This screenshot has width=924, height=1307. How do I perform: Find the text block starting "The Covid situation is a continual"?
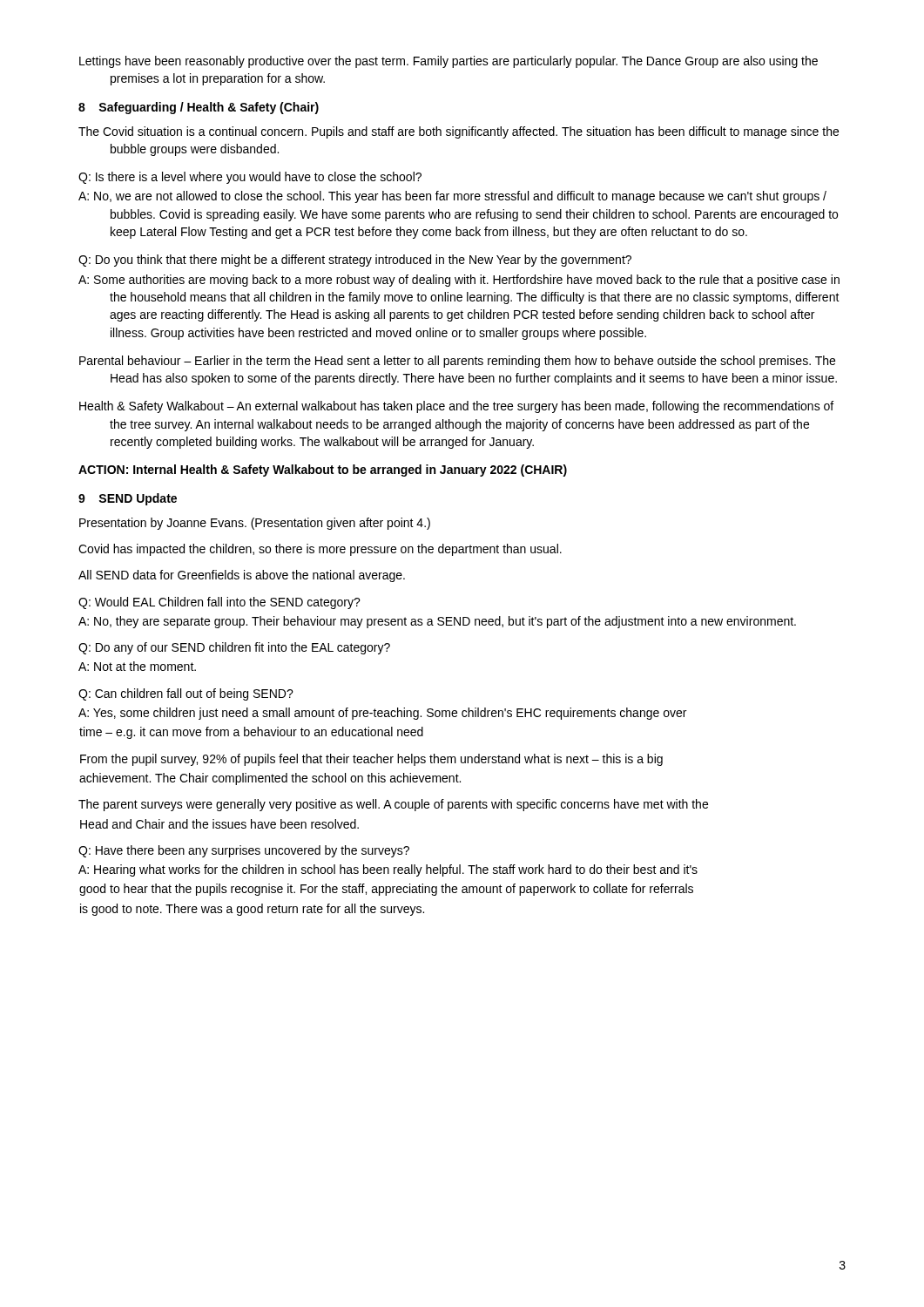click(462, 140)
